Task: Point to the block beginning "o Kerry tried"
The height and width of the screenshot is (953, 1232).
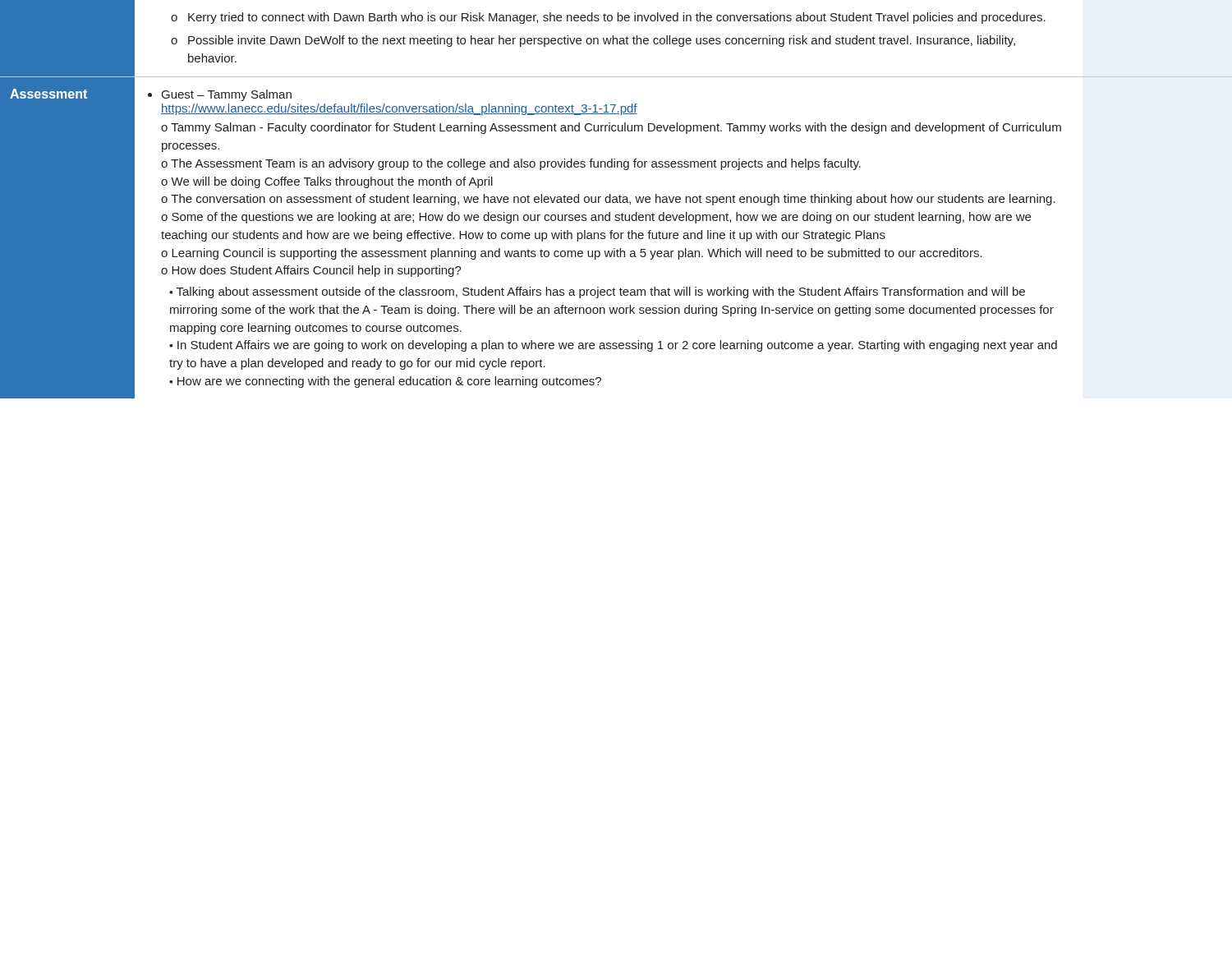Action: click(606, 17)
